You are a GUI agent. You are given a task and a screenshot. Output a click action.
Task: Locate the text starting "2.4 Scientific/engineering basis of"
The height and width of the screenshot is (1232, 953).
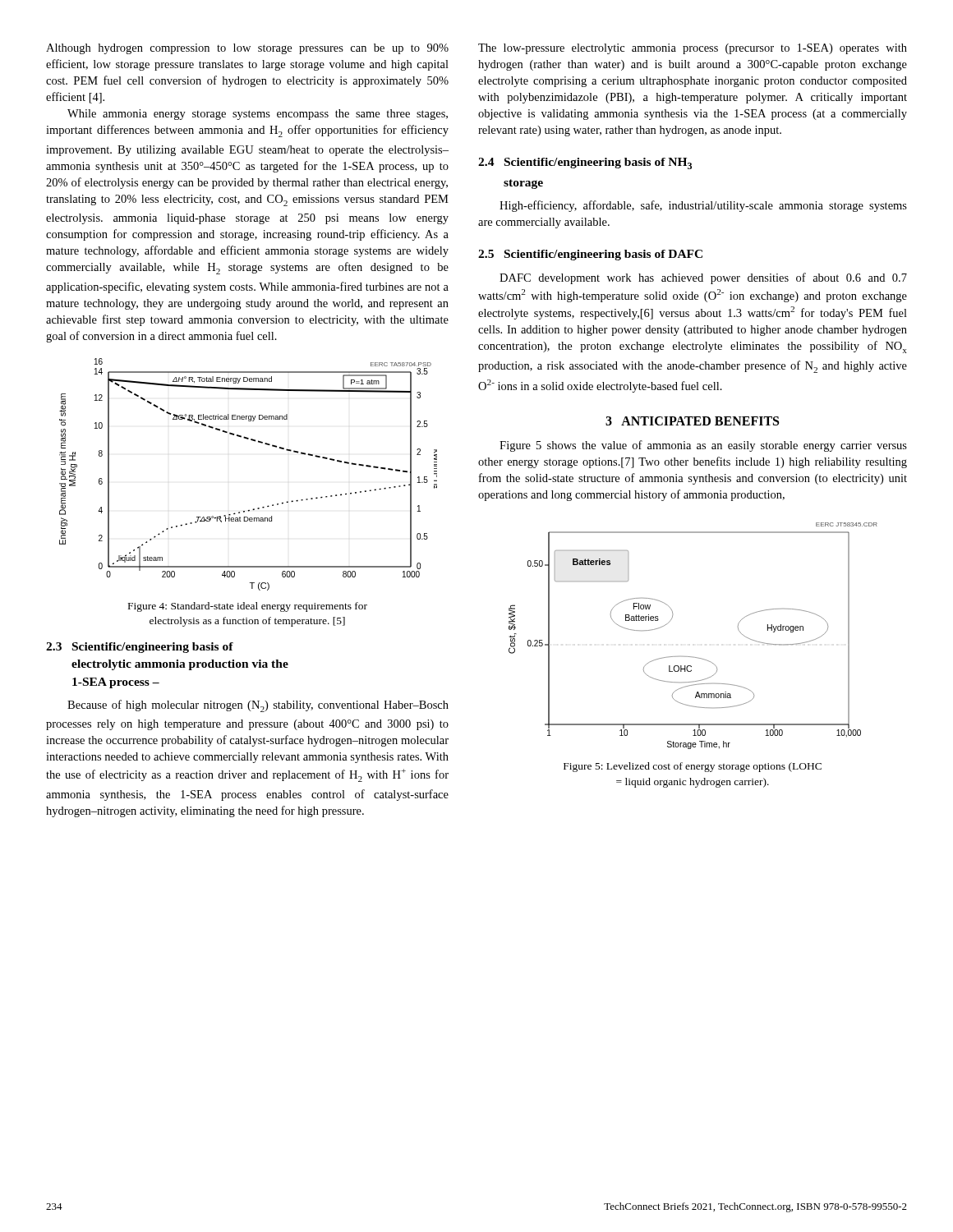point(585,172)
